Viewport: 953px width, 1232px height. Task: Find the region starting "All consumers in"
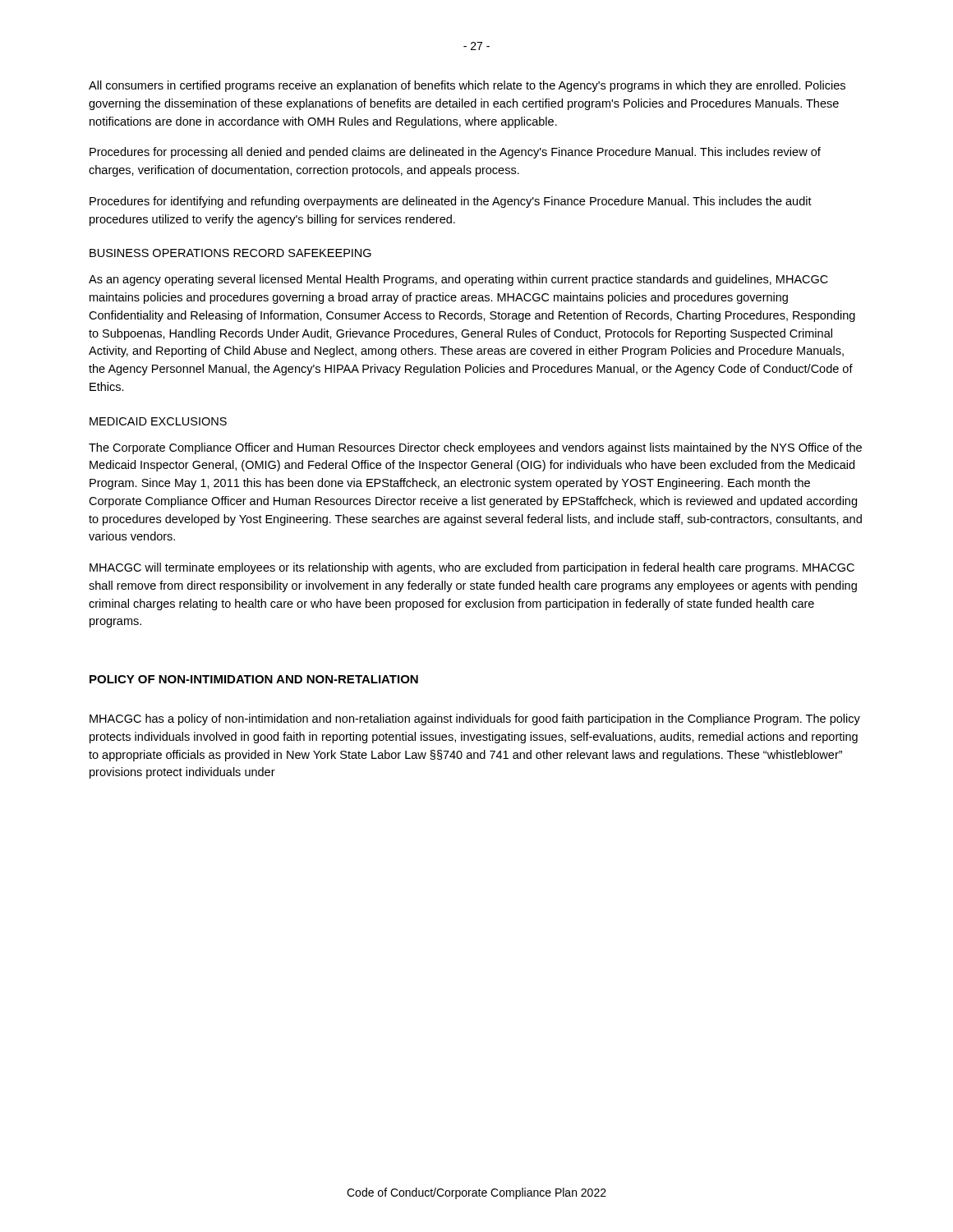click(x=467, y=103)
